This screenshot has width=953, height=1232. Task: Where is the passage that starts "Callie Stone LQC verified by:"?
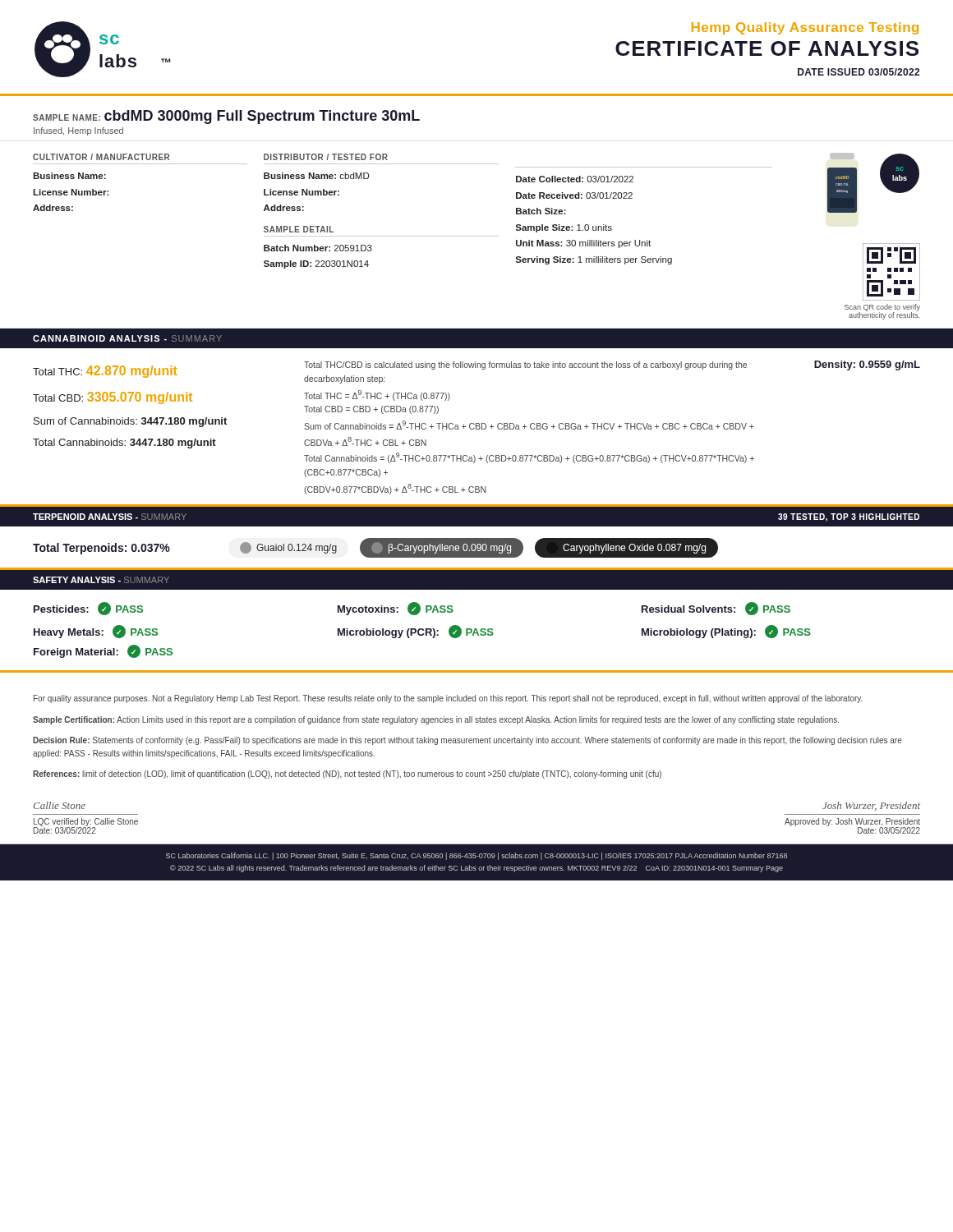(x=86, y=817)
